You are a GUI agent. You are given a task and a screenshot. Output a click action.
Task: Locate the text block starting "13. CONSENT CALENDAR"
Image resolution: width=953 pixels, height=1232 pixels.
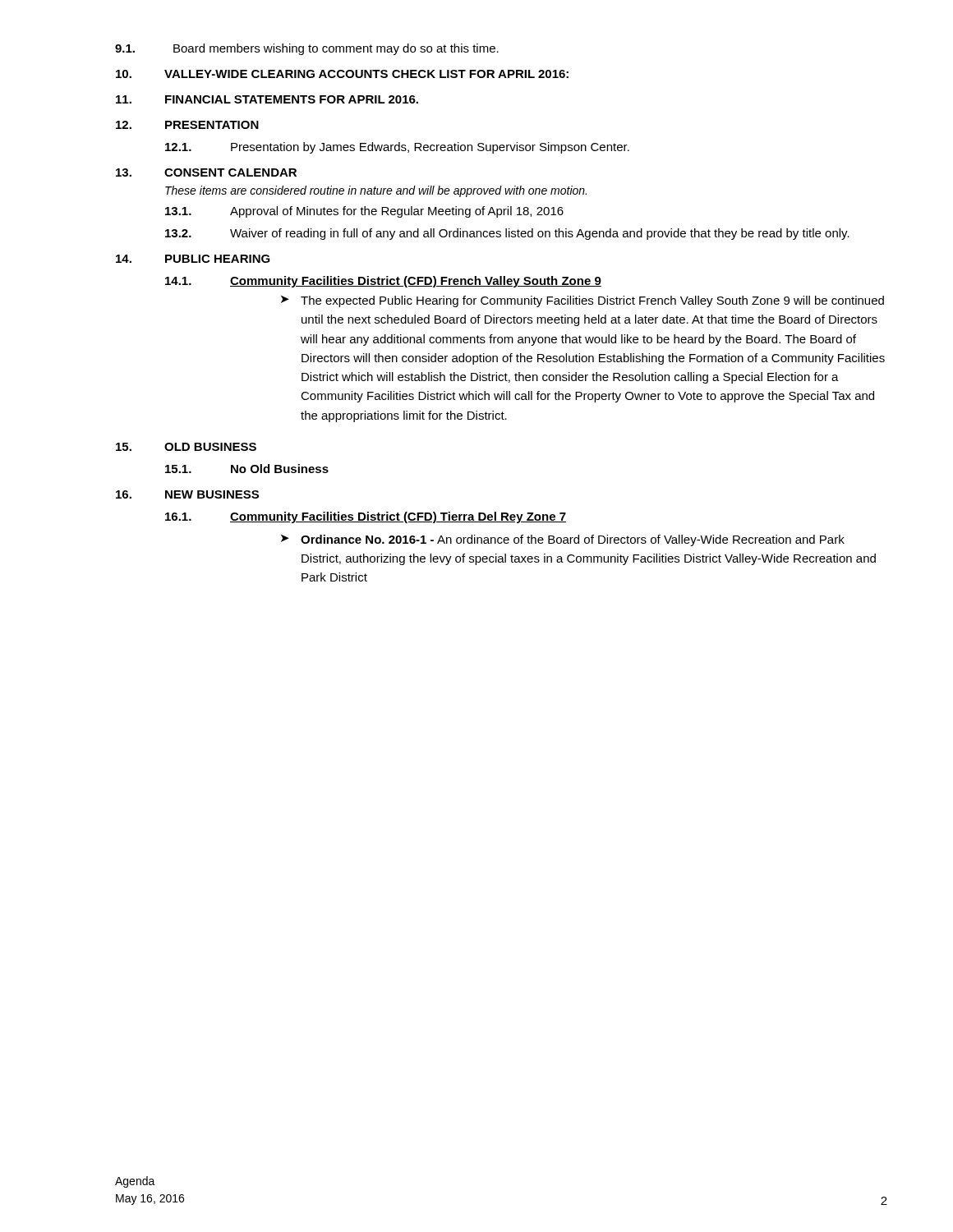tap(206, 172)
